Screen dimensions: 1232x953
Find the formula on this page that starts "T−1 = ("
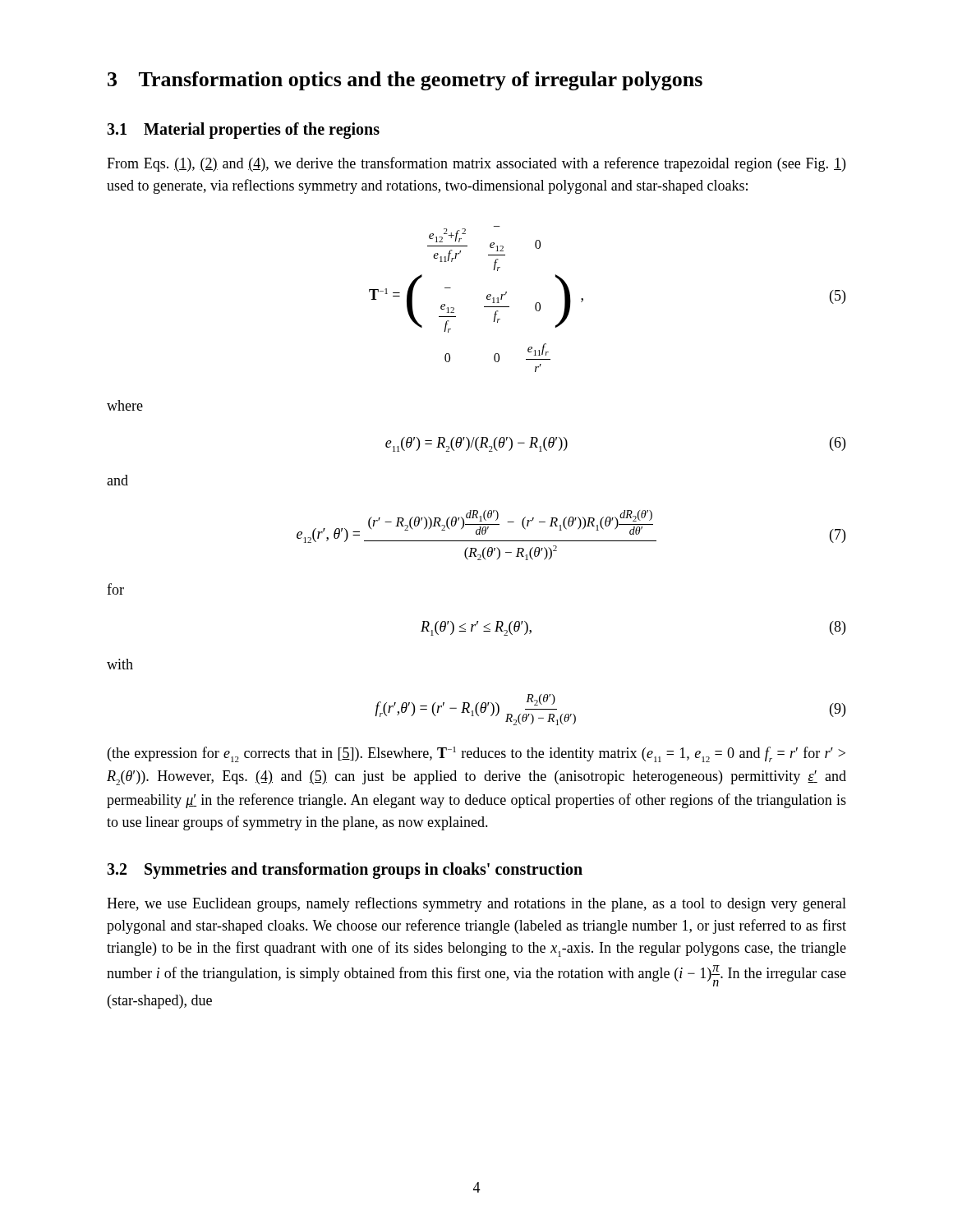(476, 296)
